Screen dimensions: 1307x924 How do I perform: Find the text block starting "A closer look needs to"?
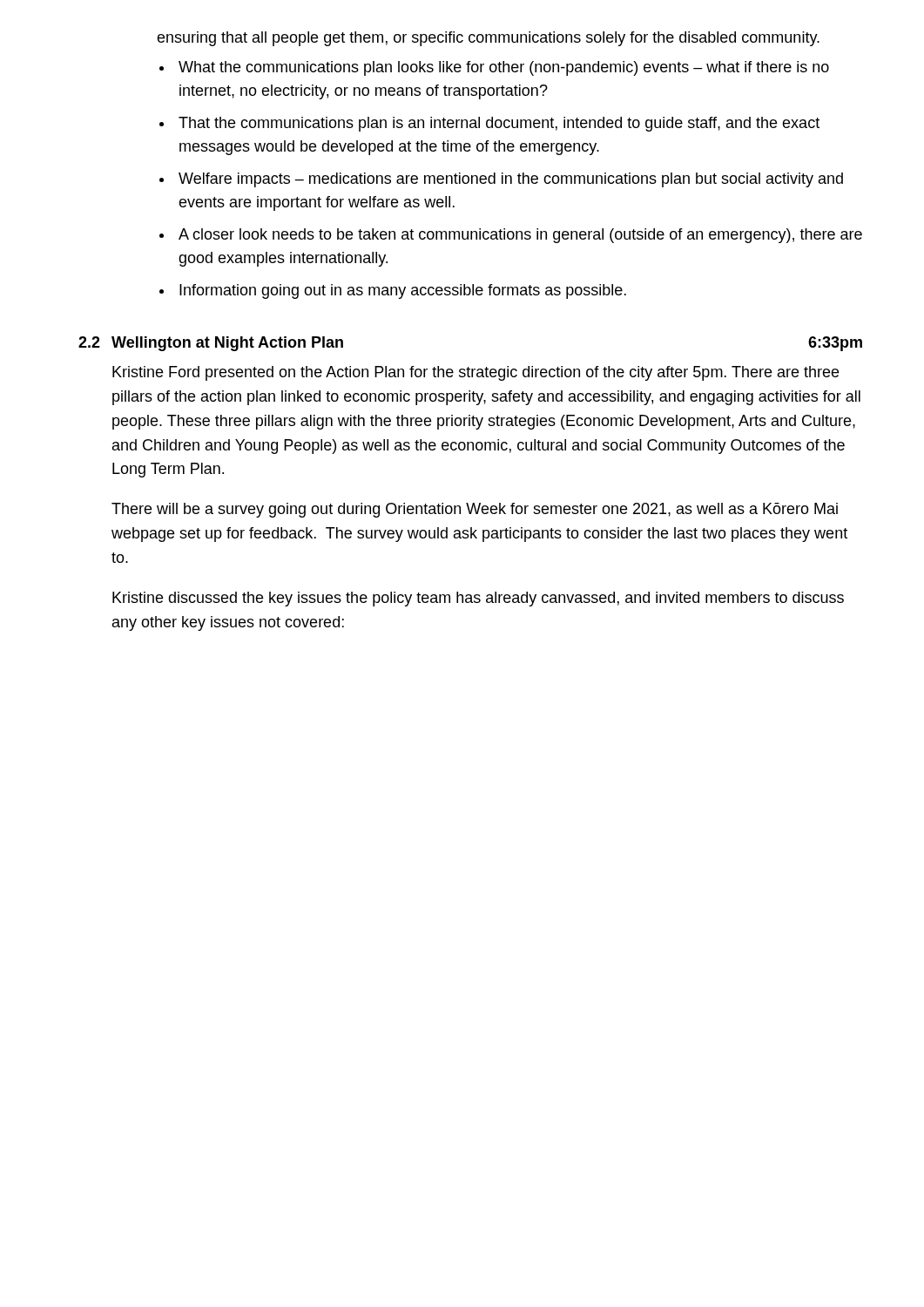(x=521, y=246)
